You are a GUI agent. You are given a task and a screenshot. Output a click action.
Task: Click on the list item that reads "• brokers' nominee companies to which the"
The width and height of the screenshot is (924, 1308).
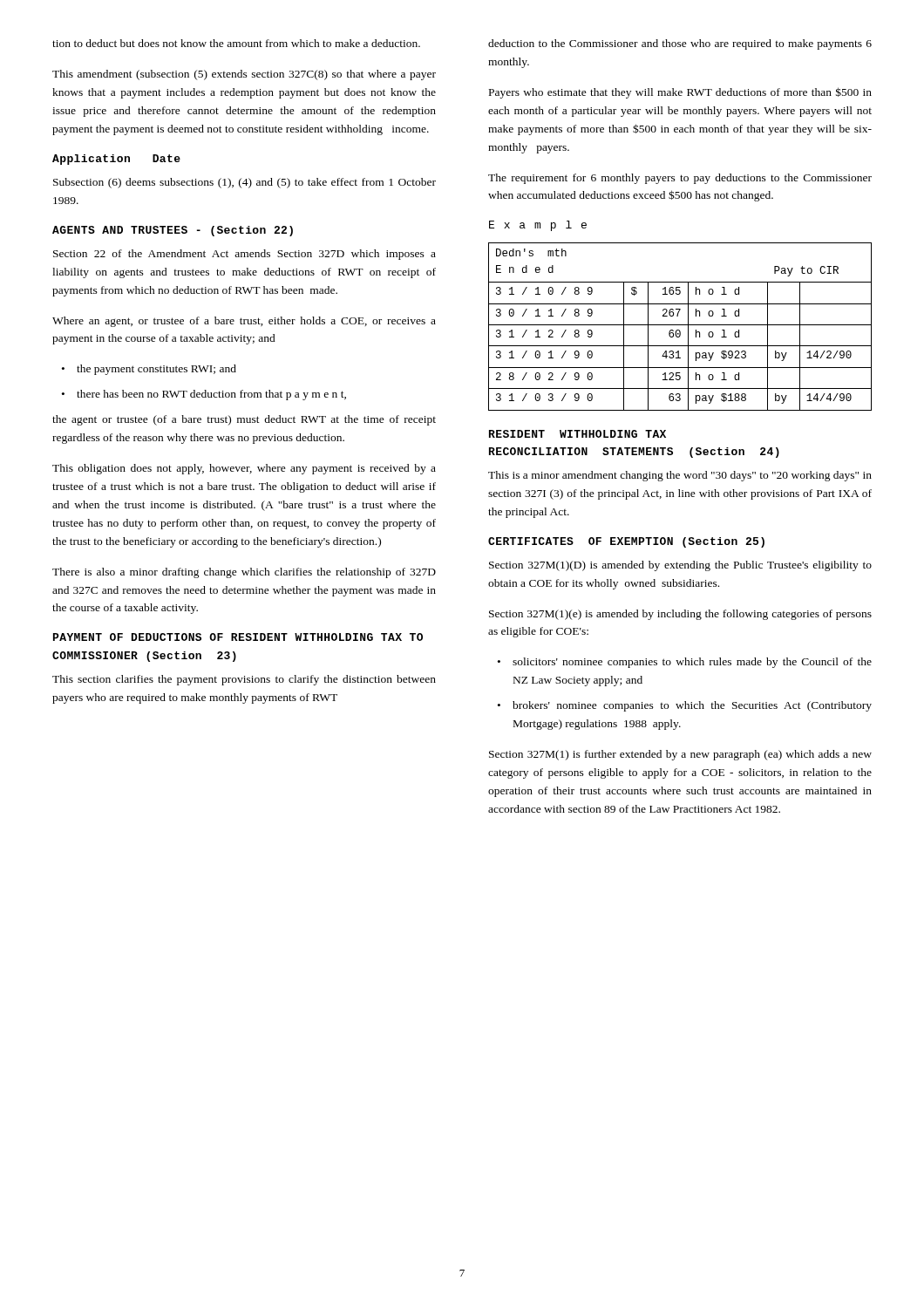(x=684, y=715)
